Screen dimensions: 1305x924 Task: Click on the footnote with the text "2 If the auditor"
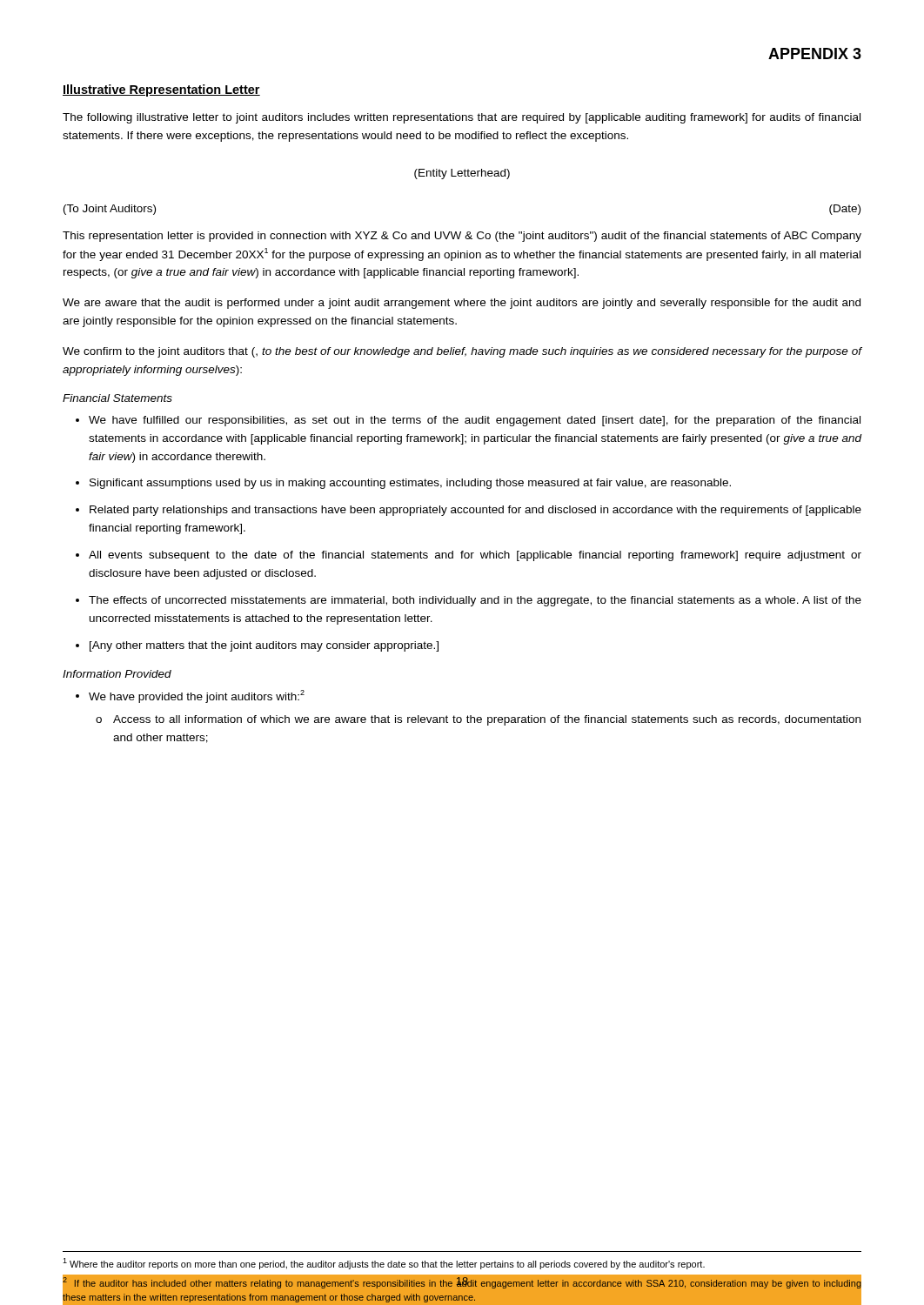(x=462, y=1289)
